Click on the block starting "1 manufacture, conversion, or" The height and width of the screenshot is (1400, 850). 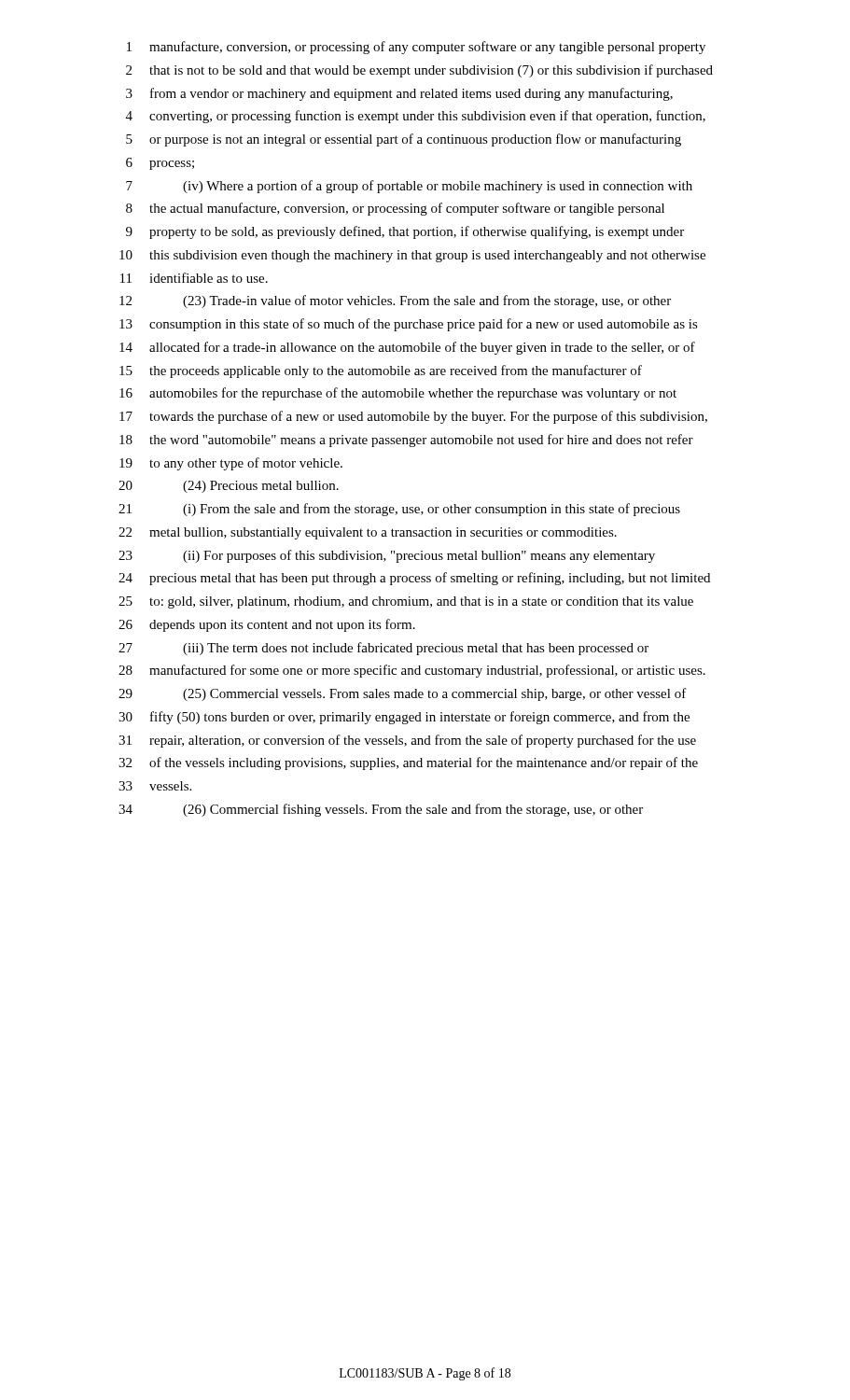(434, 47)
